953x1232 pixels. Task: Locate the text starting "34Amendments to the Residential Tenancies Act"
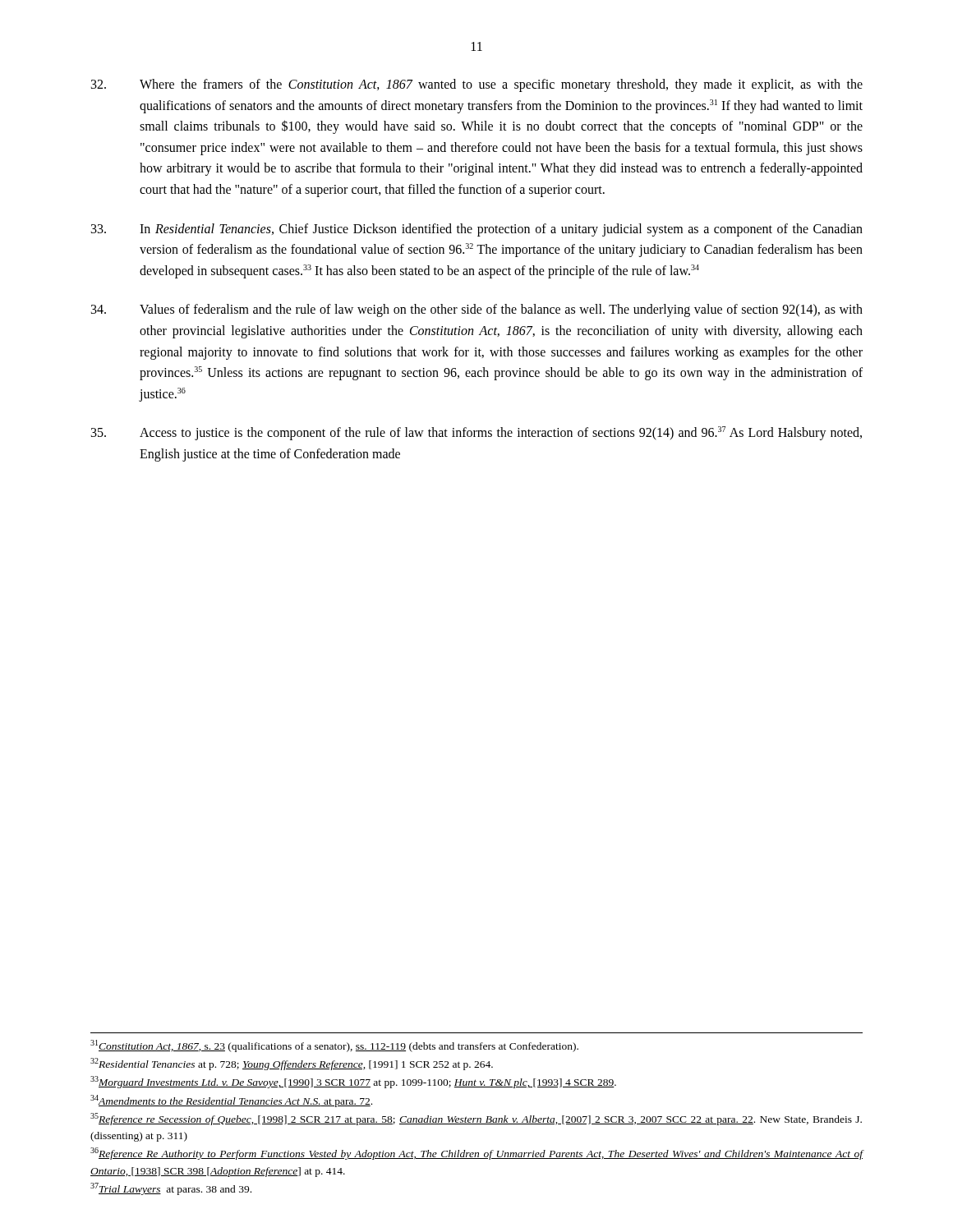[x=232, y=1100]
